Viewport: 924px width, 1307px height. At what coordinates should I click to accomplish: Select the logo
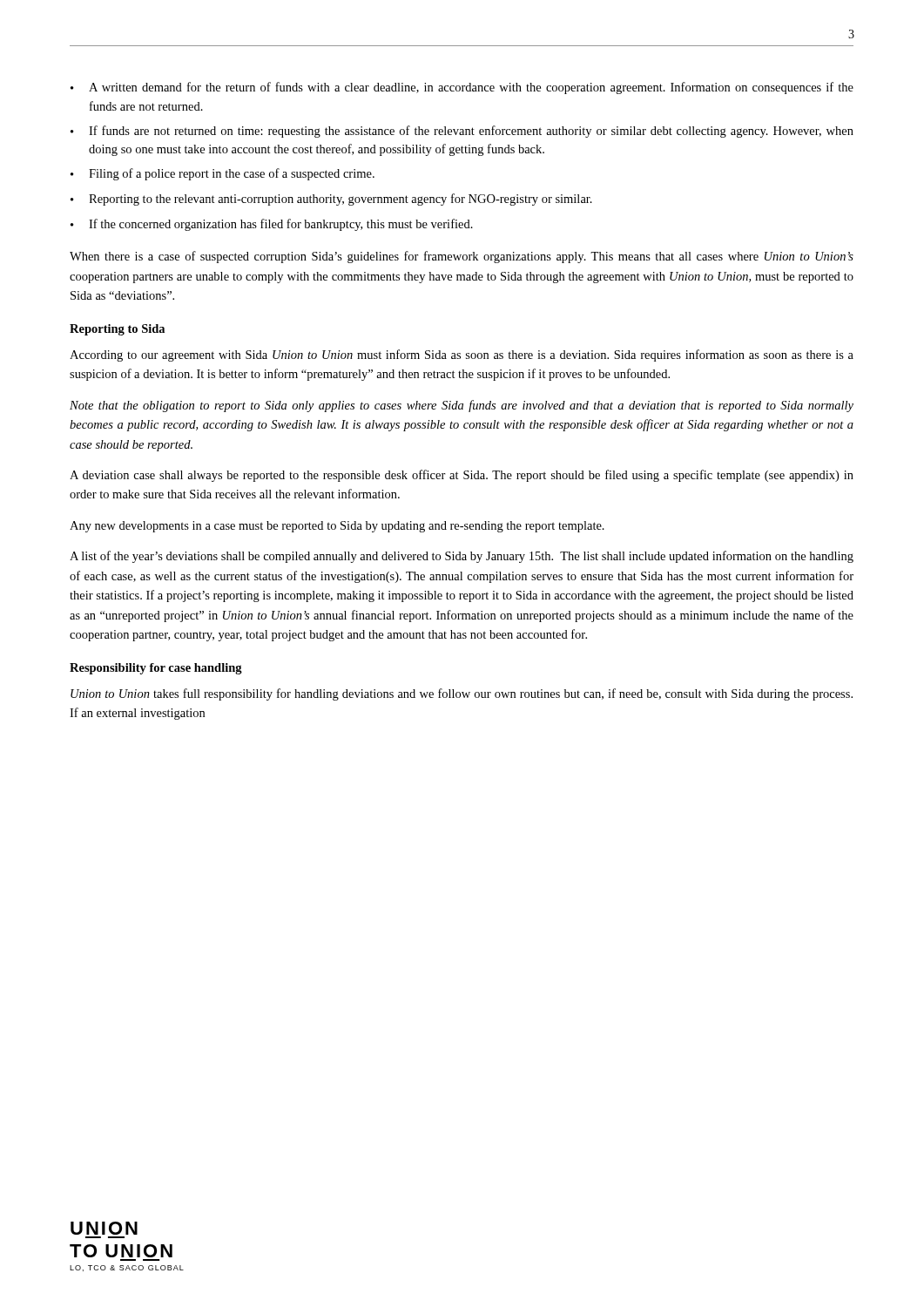point(127,1245)
